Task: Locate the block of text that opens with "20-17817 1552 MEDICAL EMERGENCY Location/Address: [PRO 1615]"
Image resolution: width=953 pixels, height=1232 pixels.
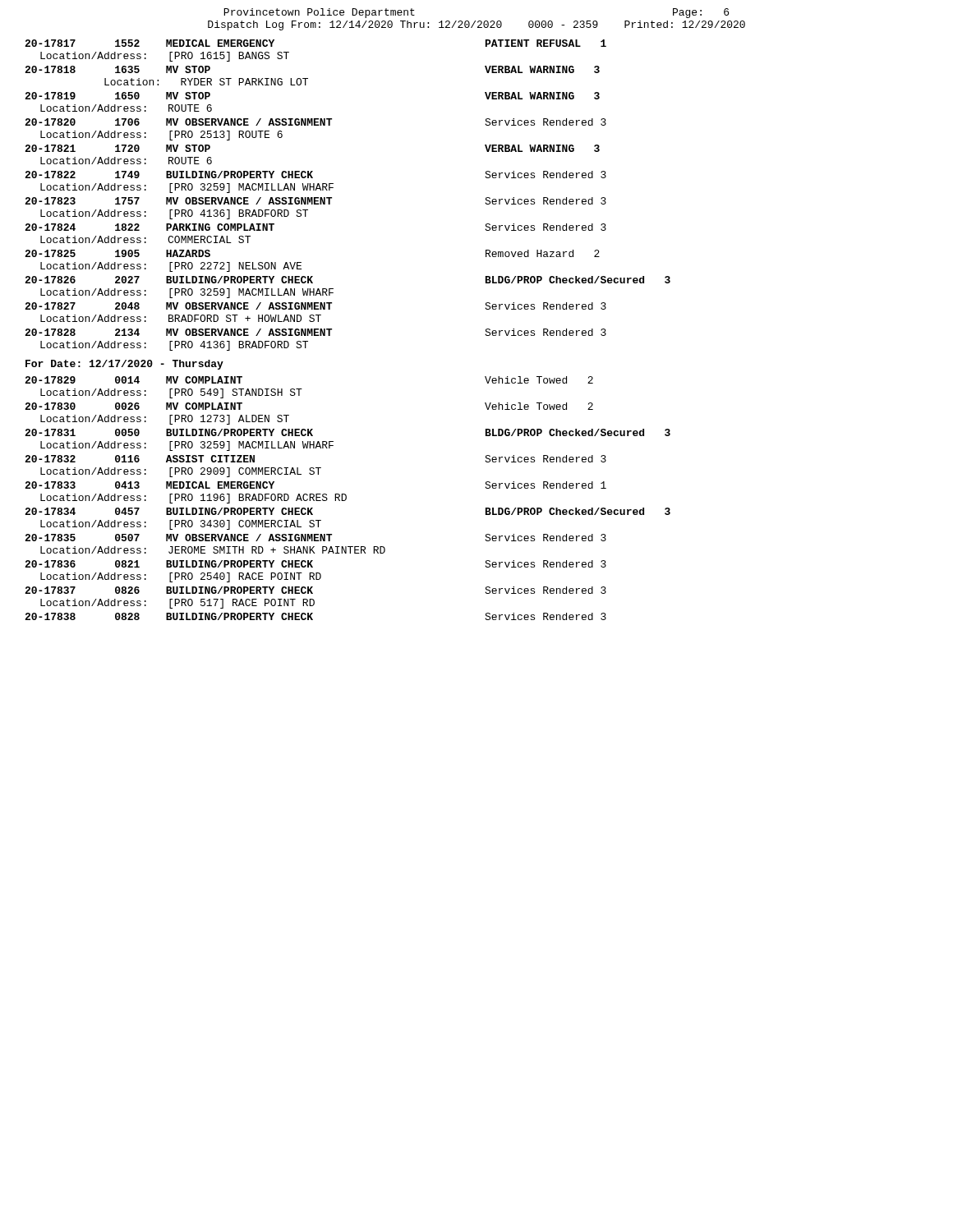Action: pos(476,50)
